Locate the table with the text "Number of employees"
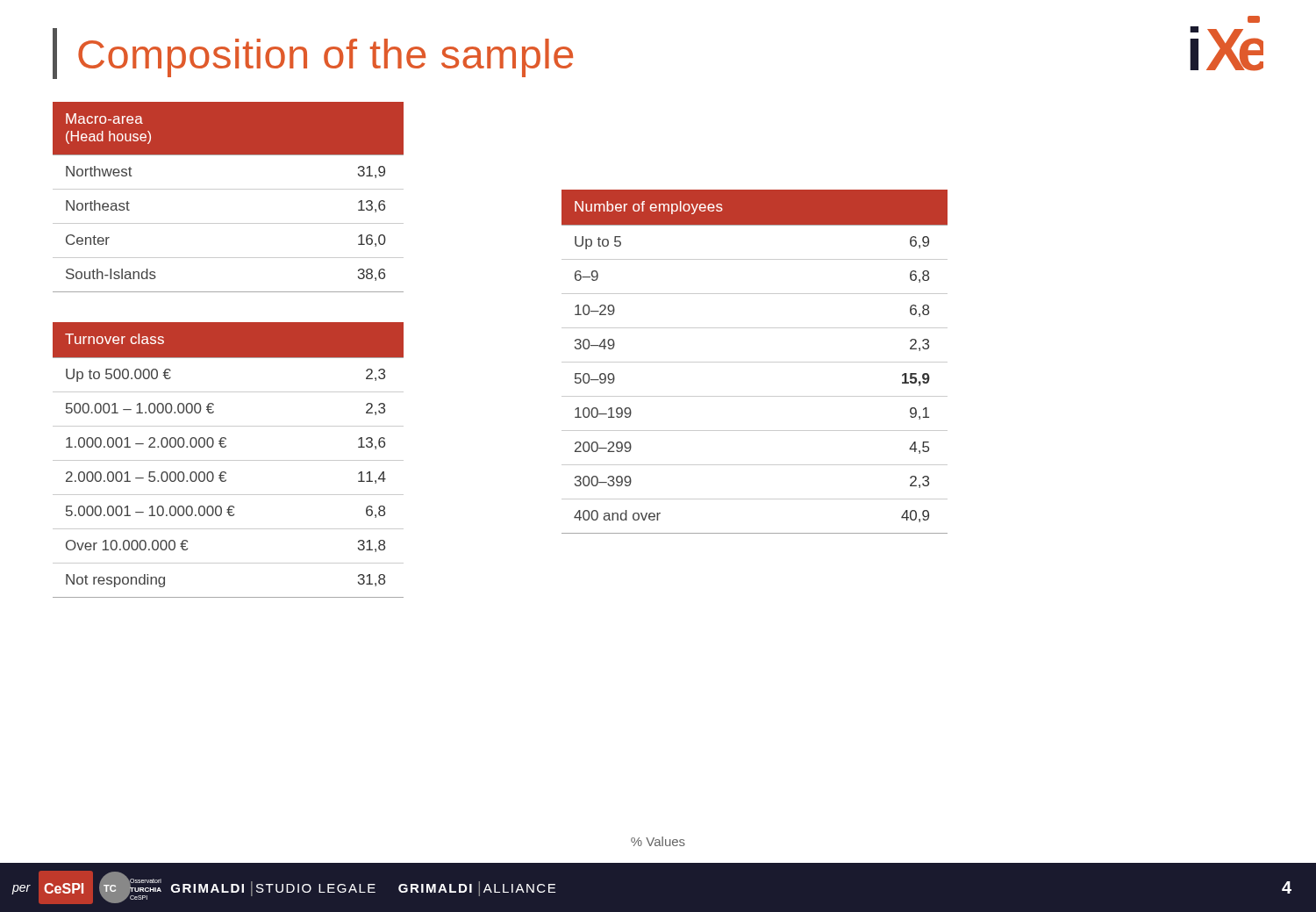 coord(912,362)
